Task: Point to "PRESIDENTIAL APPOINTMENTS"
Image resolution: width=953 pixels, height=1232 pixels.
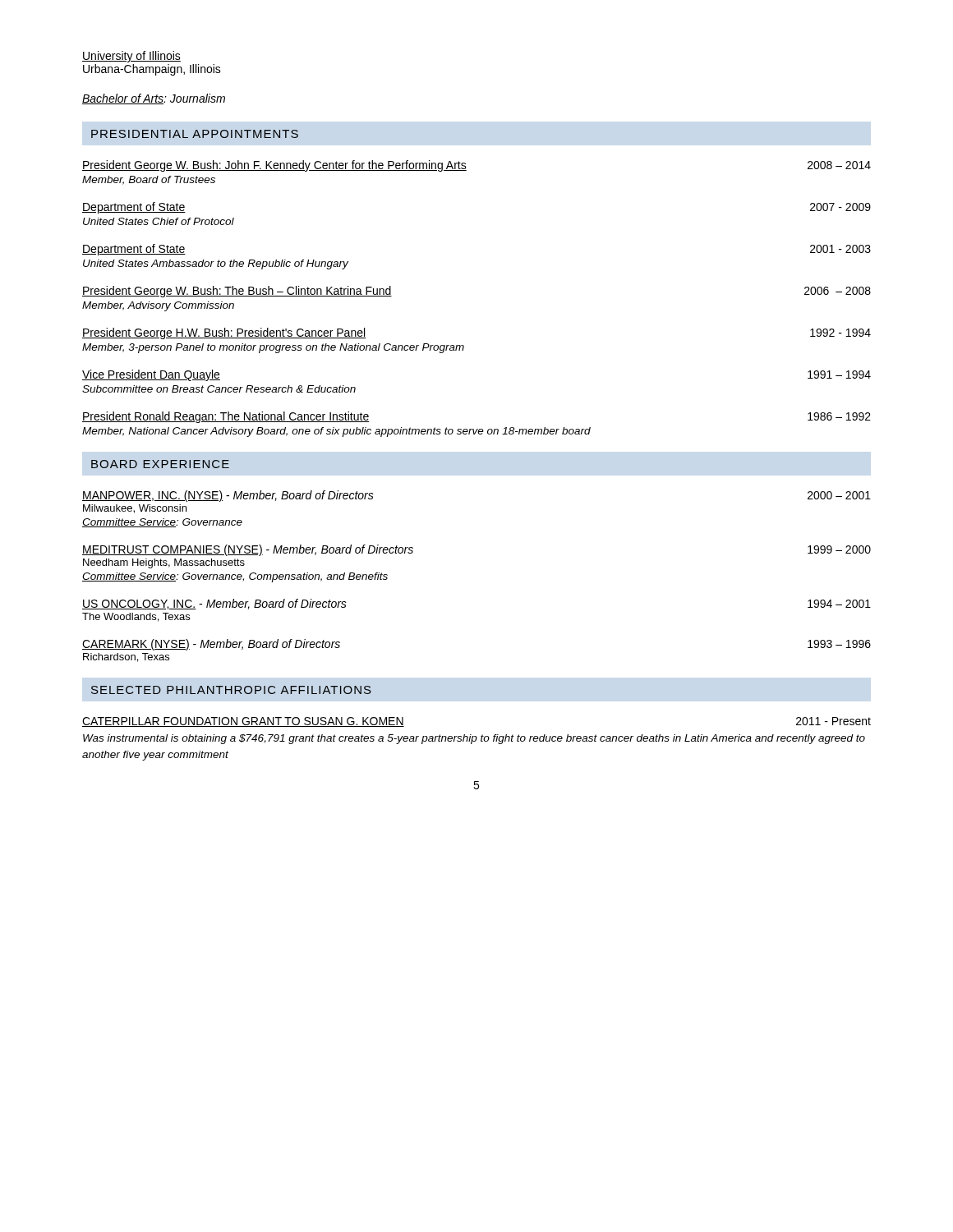Action: (195, 133)
